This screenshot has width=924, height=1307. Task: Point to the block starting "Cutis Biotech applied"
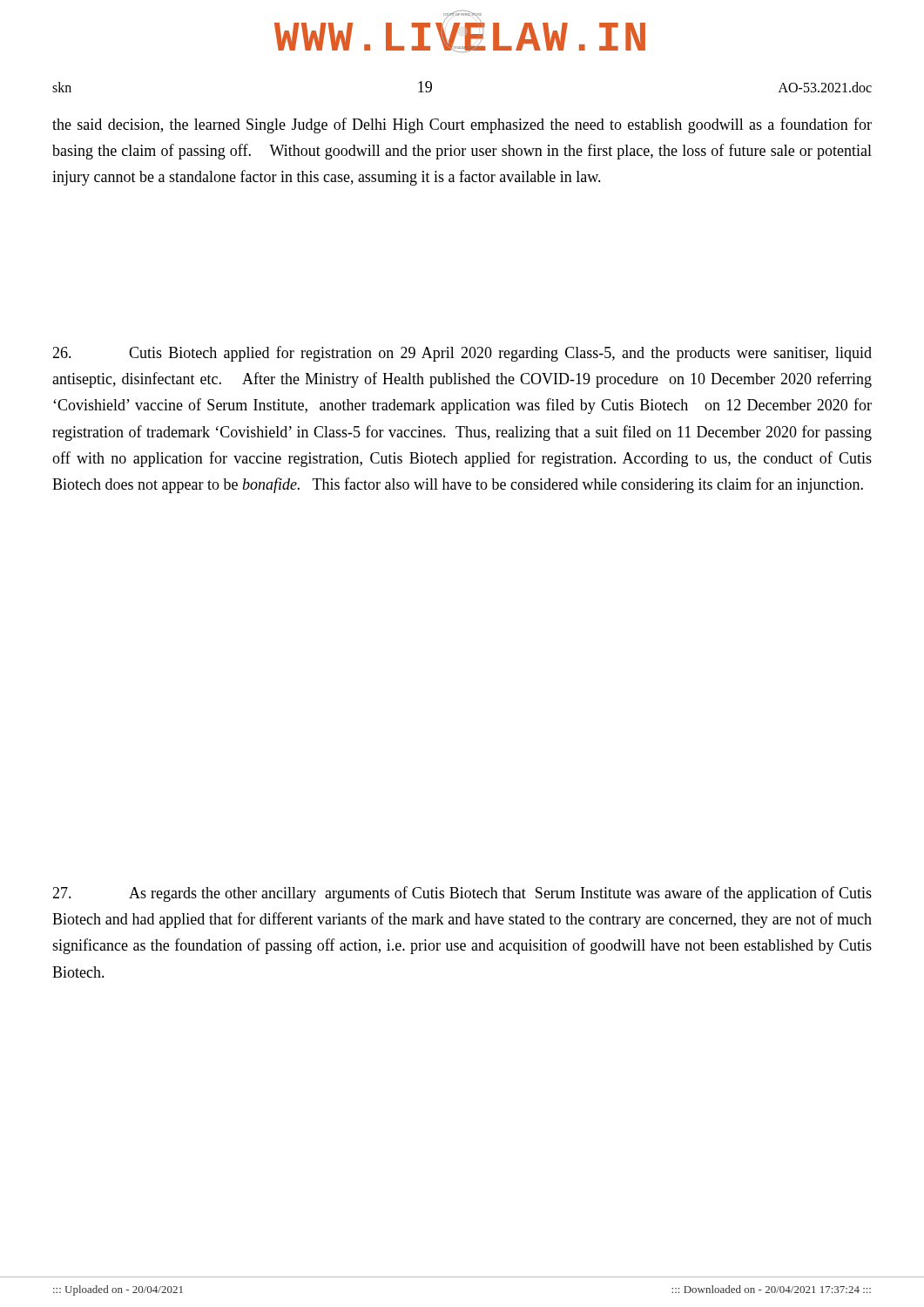462,417
